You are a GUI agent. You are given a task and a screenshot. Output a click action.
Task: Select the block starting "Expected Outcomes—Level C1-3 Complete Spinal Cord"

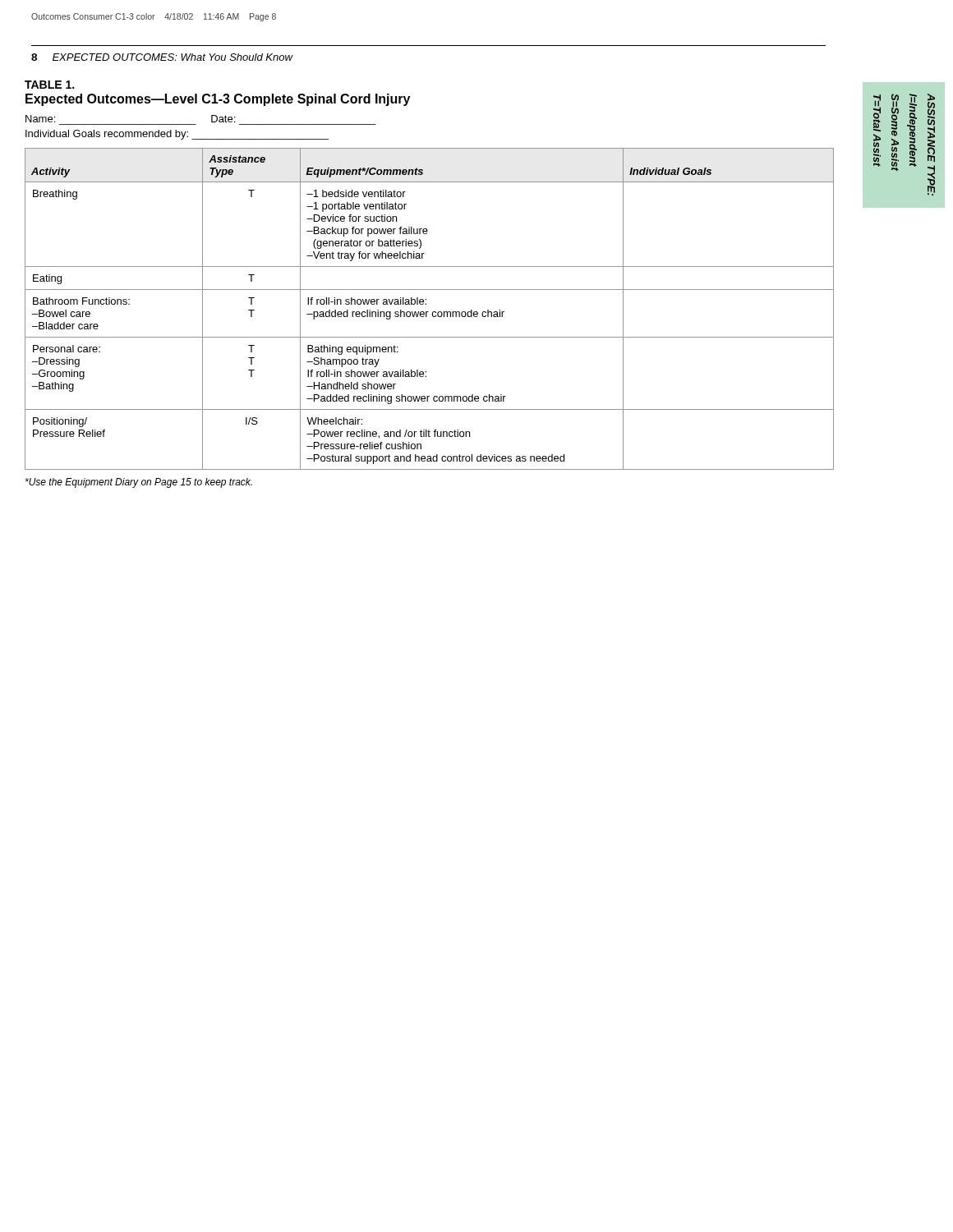218,99
